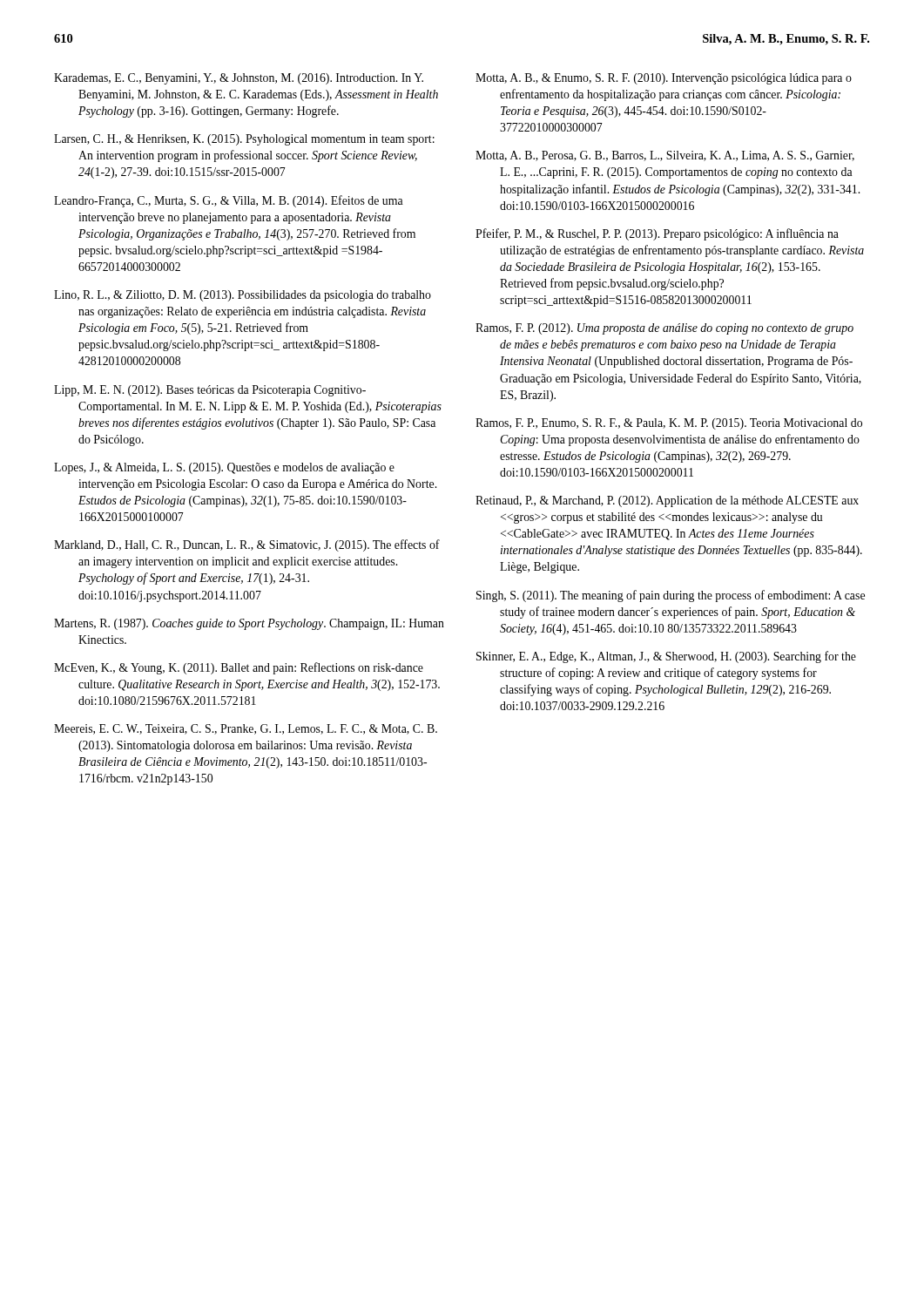Click on the text block starting "Ramos, F. P. (2012). Uma proposta de análise"

pos(669,362)
